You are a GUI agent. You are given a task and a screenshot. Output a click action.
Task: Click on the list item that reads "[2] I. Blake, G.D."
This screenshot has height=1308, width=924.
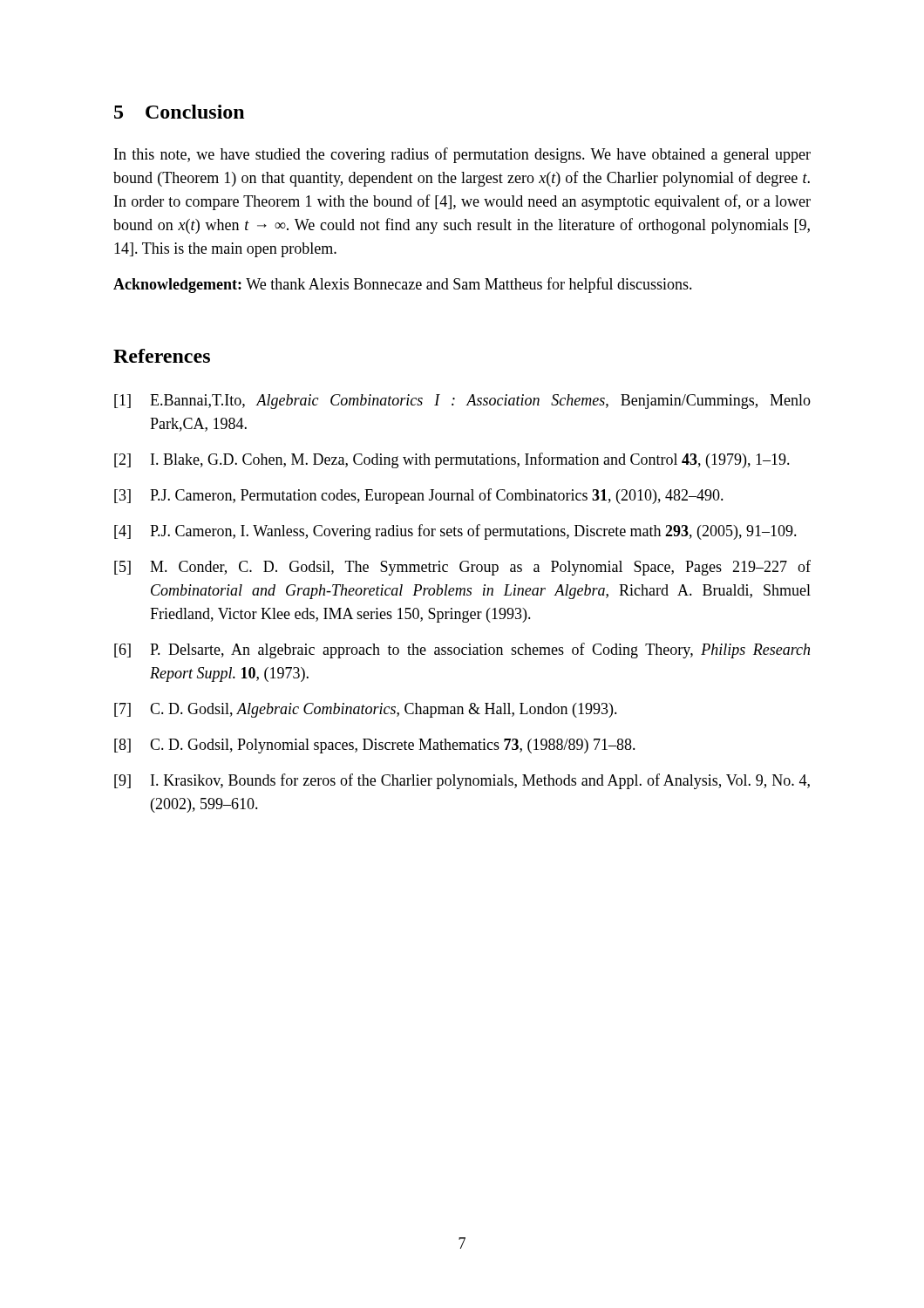point(462,460)
